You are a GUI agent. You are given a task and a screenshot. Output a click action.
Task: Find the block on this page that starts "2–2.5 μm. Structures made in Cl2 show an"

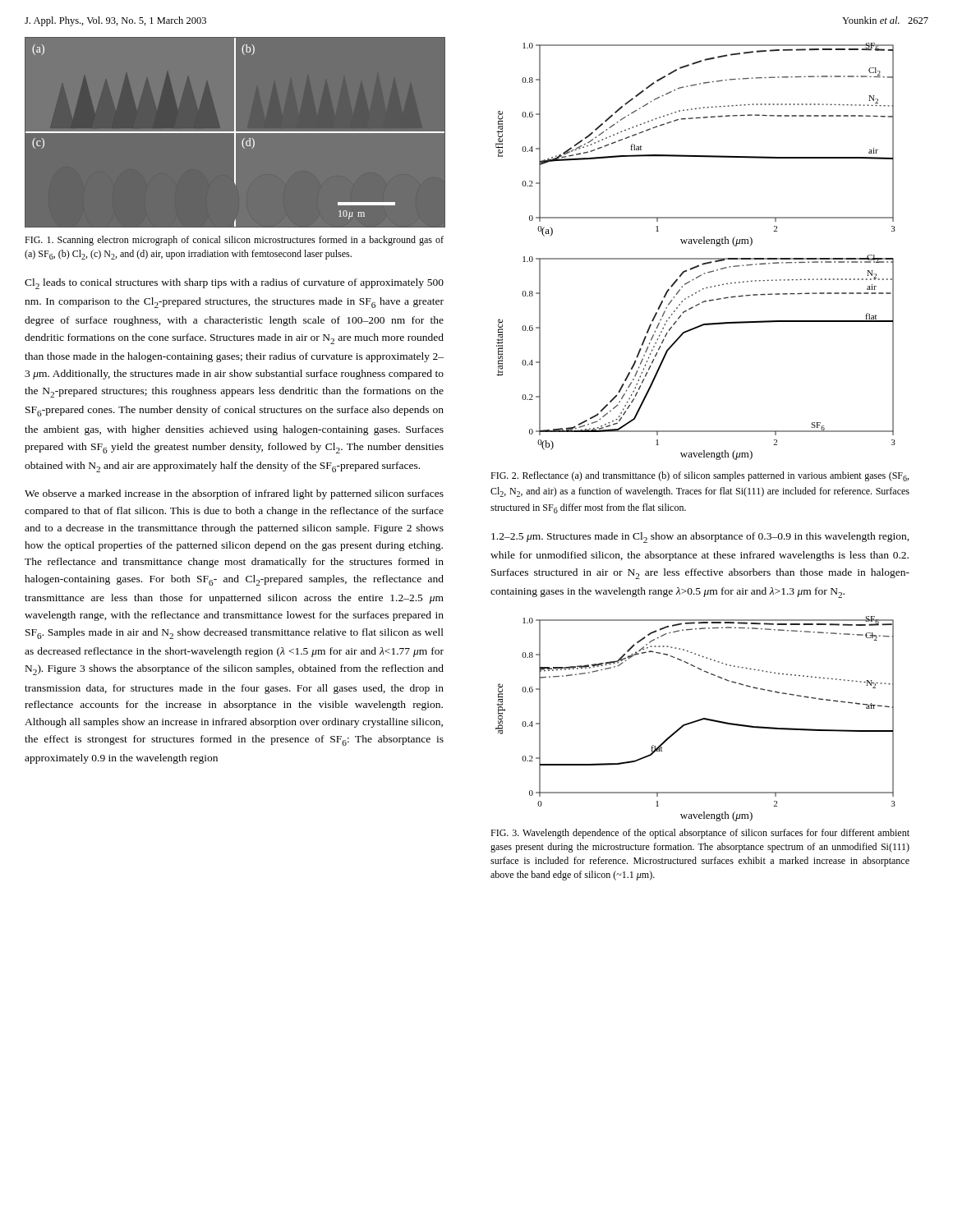click(x=700, y=565)
